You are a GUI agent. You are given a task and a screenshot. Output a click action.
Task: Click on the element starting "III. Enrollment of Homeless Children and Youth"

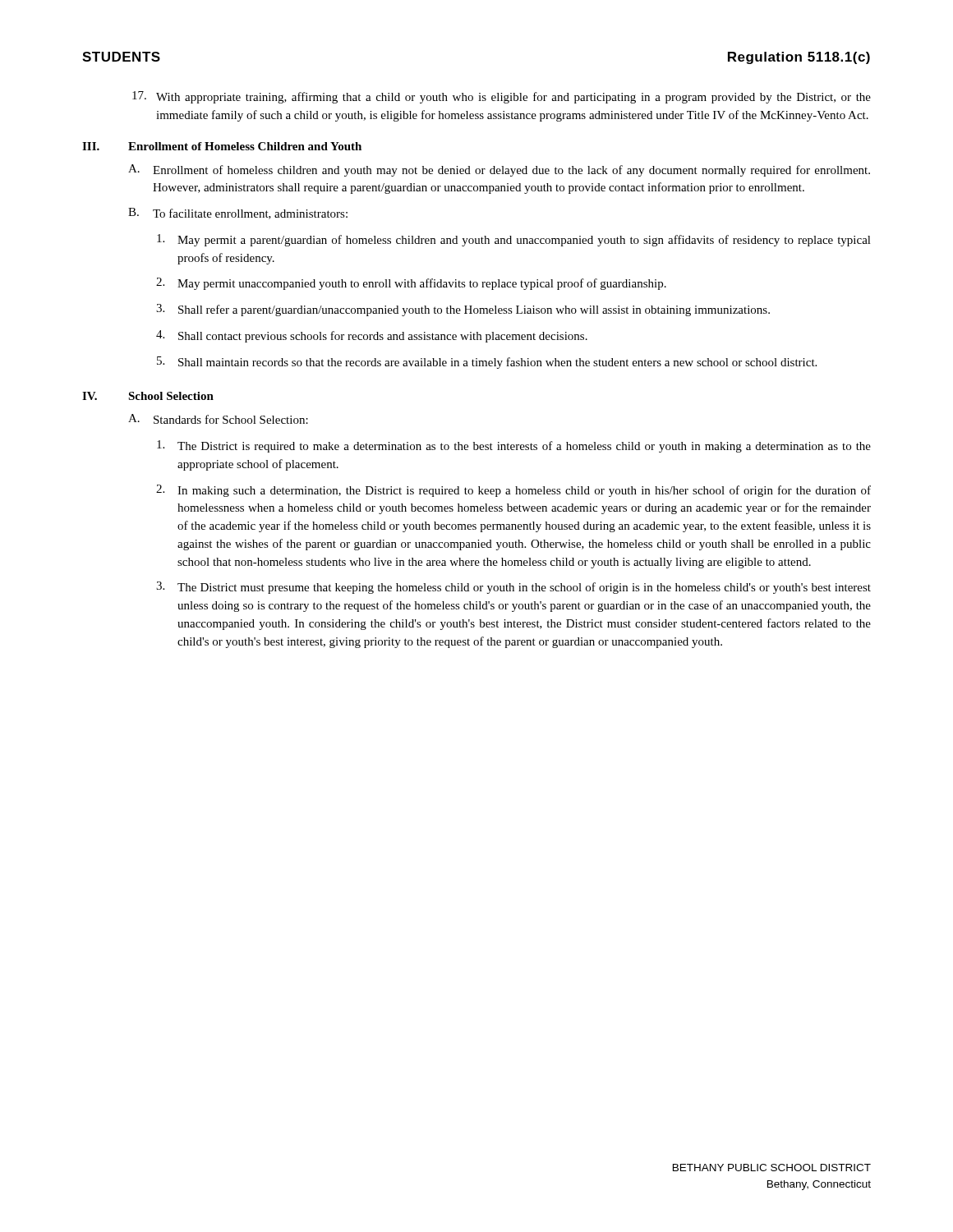222,146
